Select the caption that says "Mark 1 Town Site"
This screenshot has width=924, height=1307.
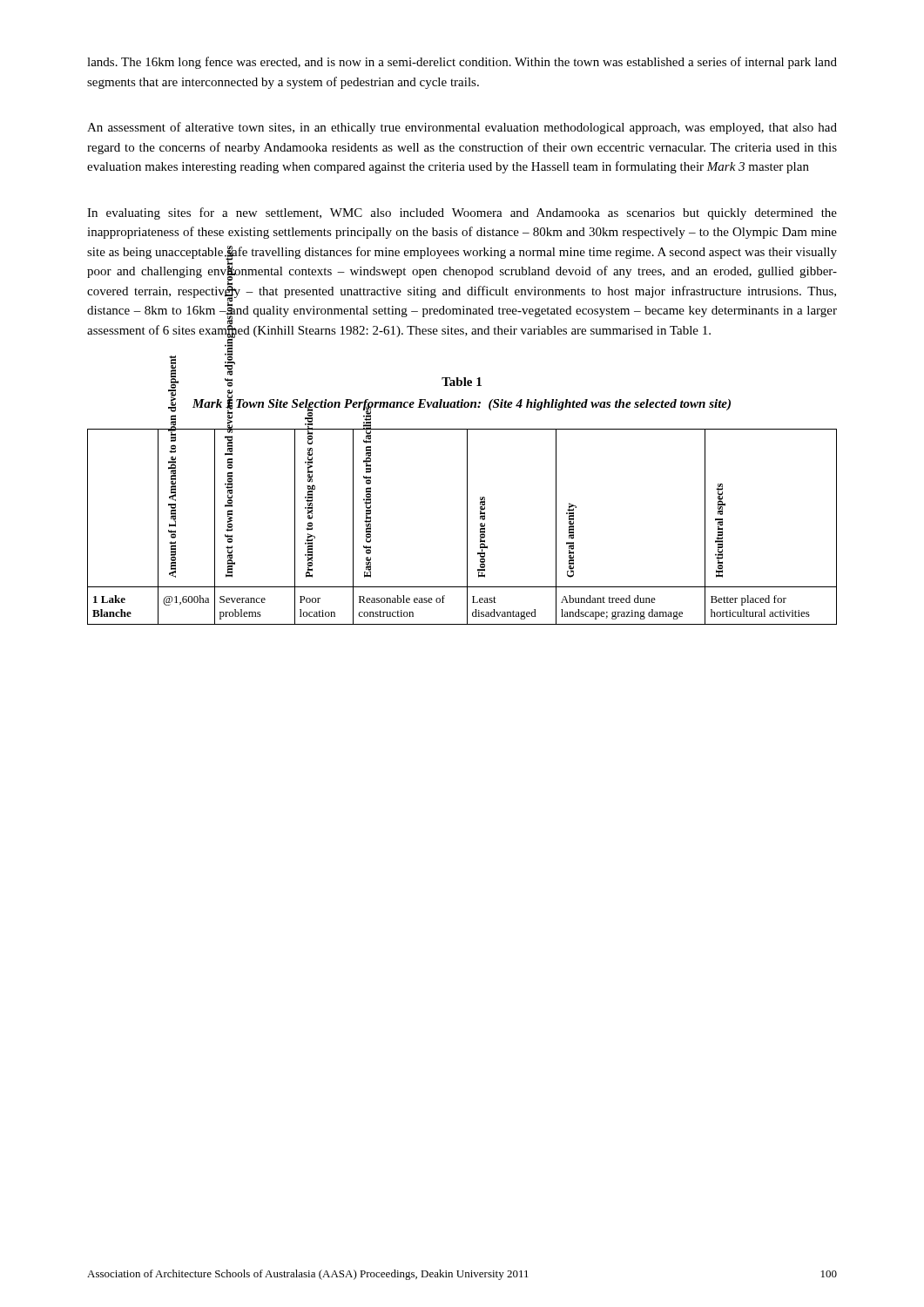pos(462,403)
